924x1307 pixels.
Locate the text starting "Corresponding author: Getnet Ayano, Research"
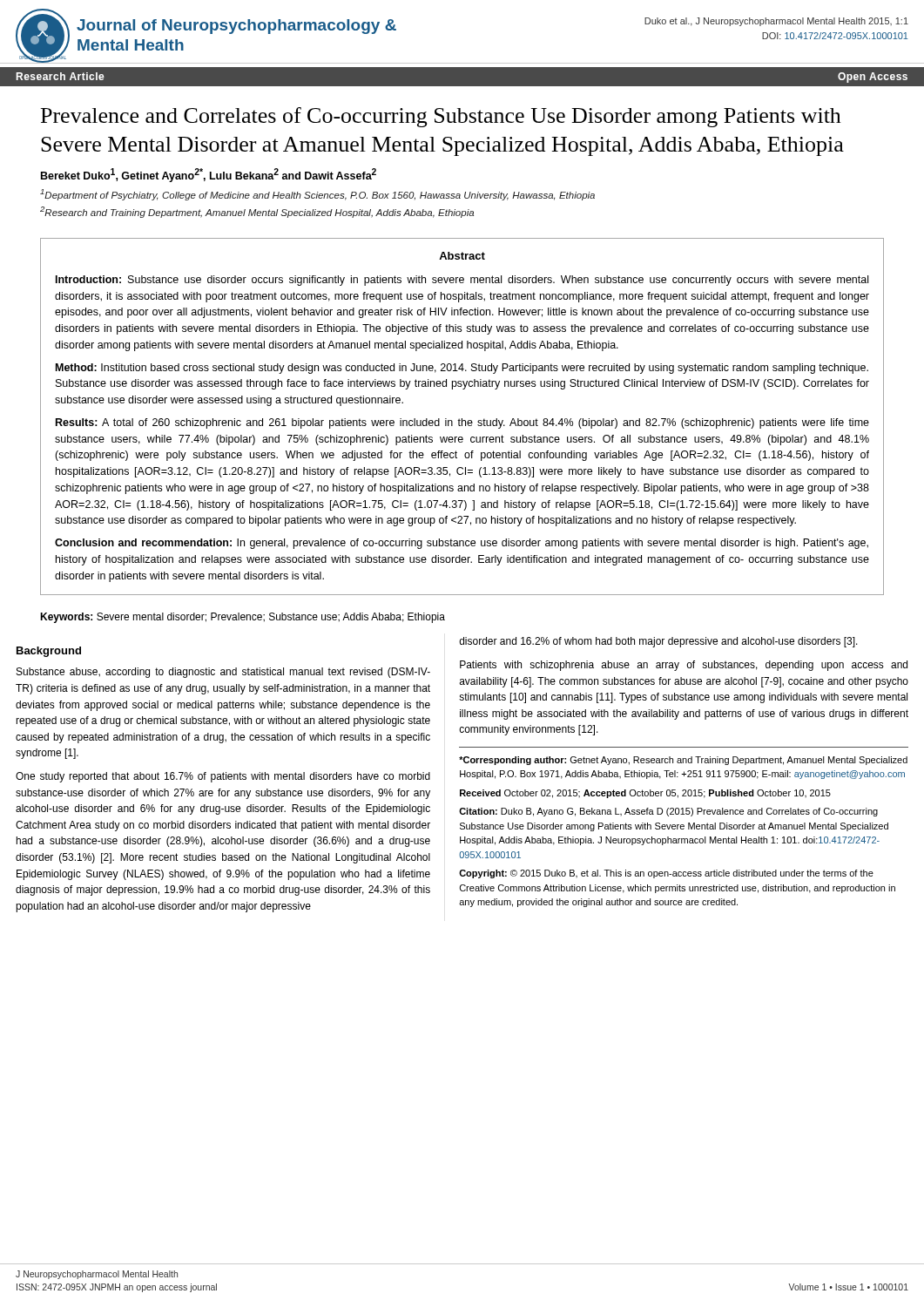pyautogui.click(x=684, y=767)
